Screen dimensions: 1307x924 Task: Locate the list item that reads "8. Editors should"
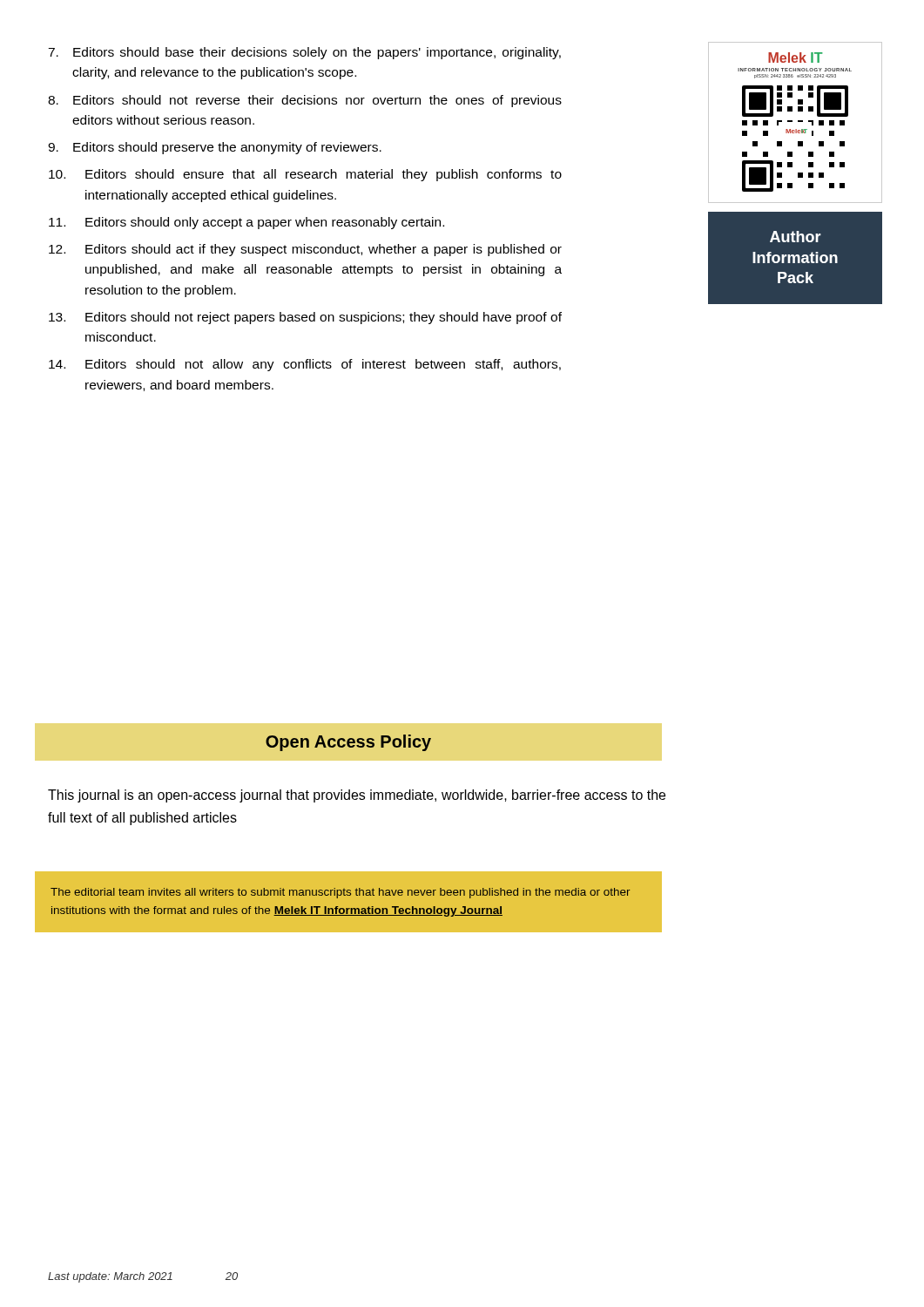click(305, 110)
